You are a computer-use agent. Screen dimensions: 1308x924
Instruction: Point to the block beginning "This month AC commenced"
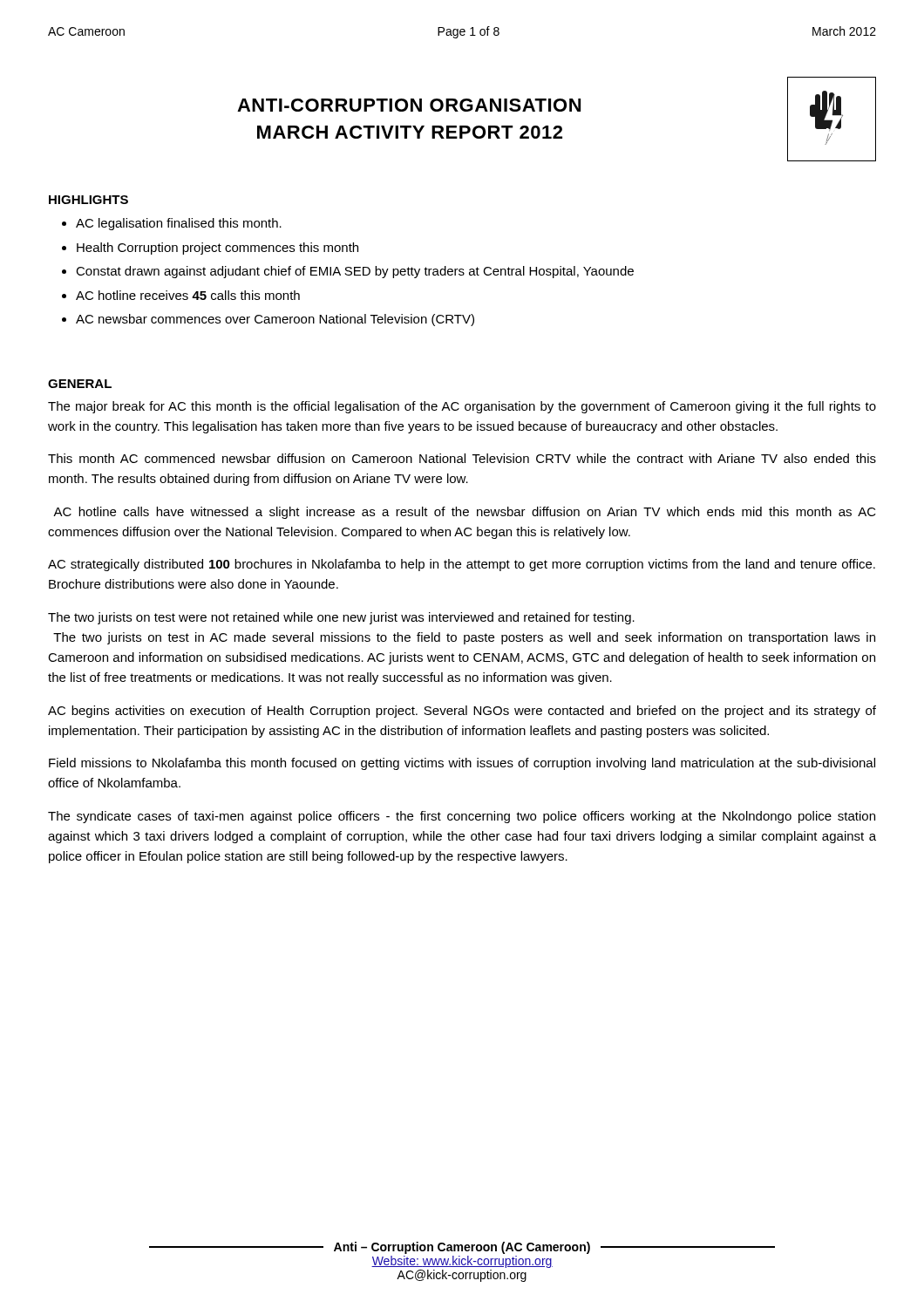[462, 468]
